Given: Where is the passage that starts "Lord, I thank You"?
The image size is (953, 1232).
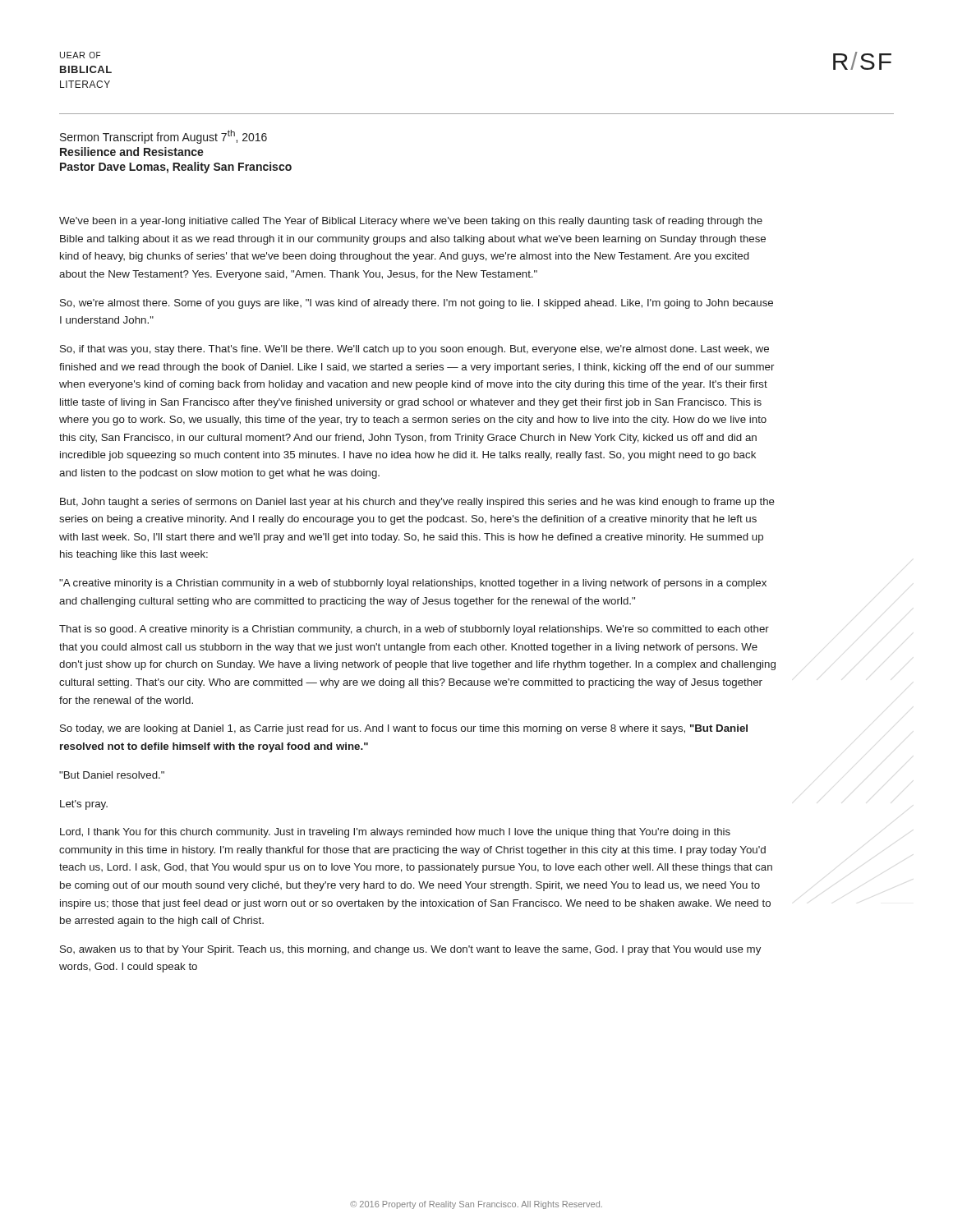Looking at the screenshot, I should click(x=418, y=876).
